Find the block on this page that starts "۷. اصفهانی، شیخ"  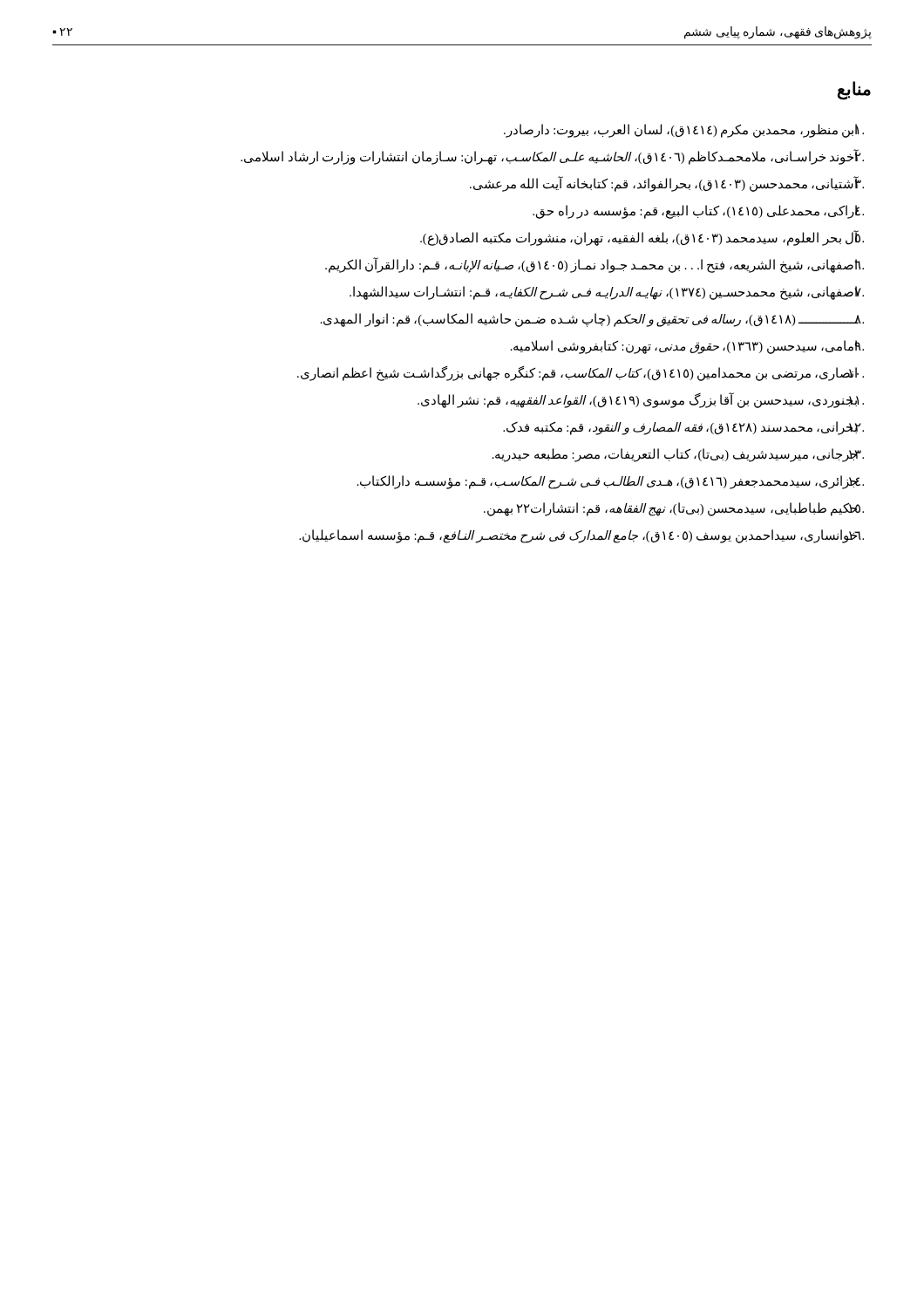(607, 292)
